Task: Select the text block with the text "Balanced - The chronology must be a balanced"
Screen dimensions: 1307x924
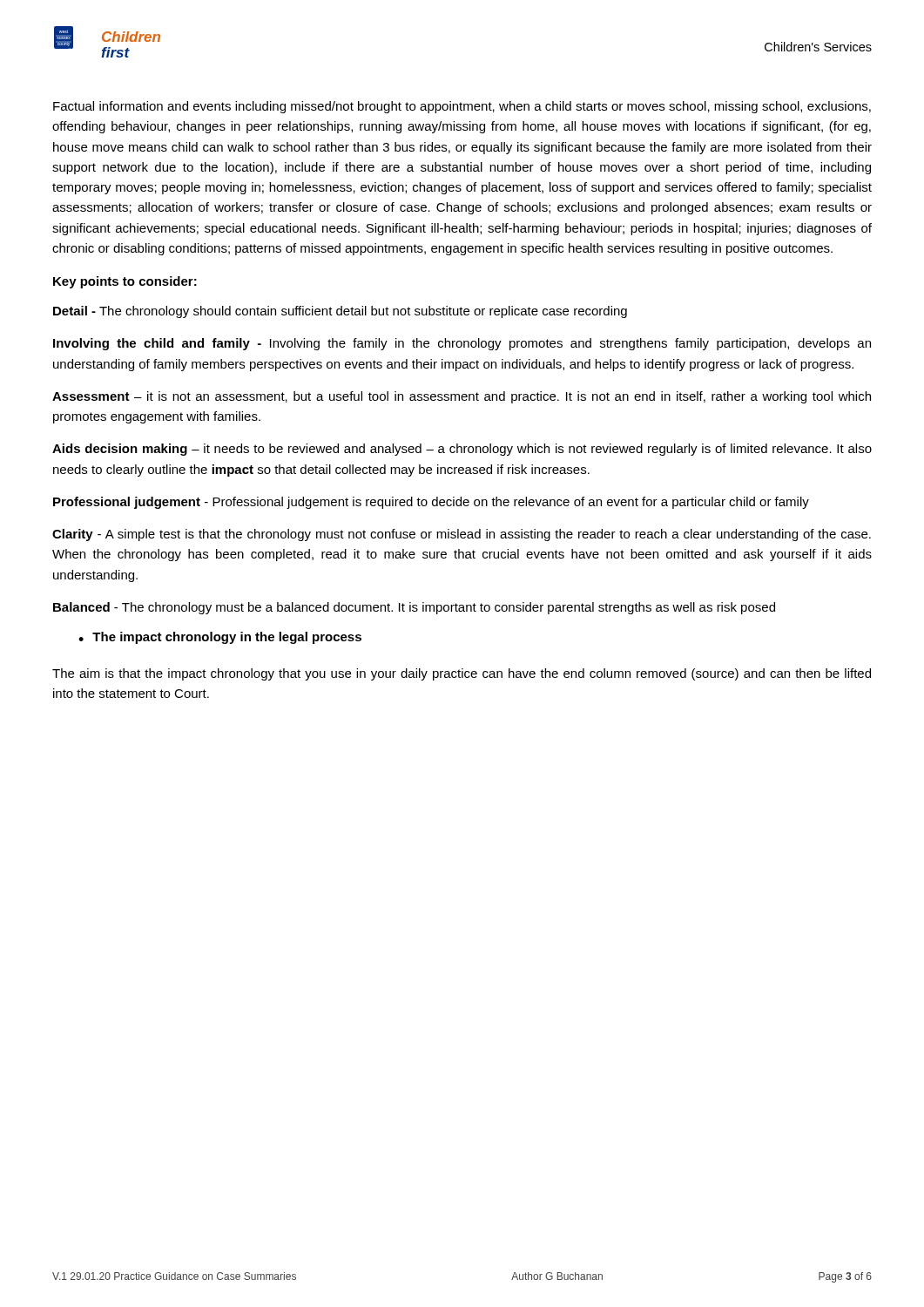Action: point(414,607)
